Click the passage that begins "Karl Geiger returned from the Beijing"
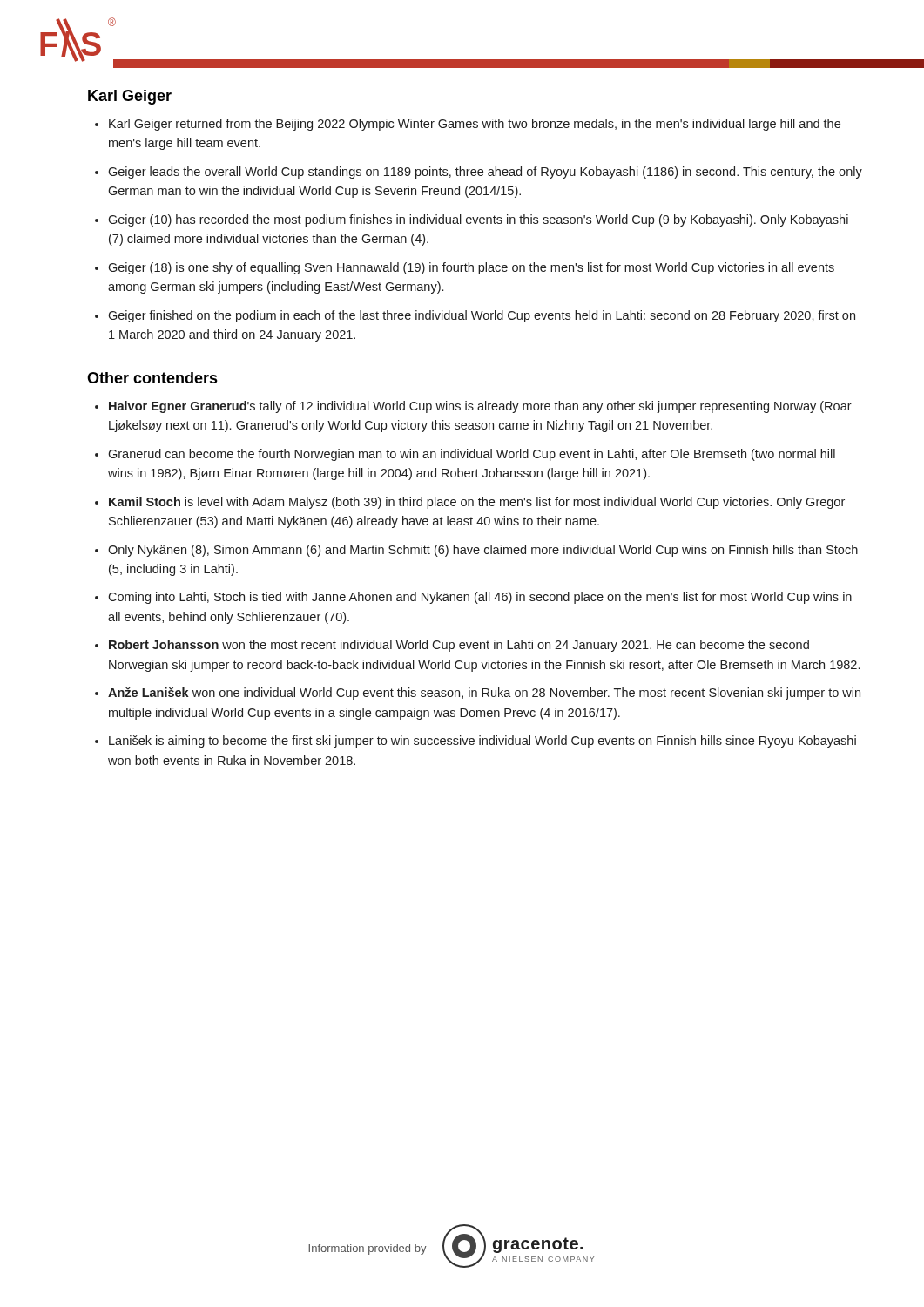The image size is (924, 1307). (475, 134)
